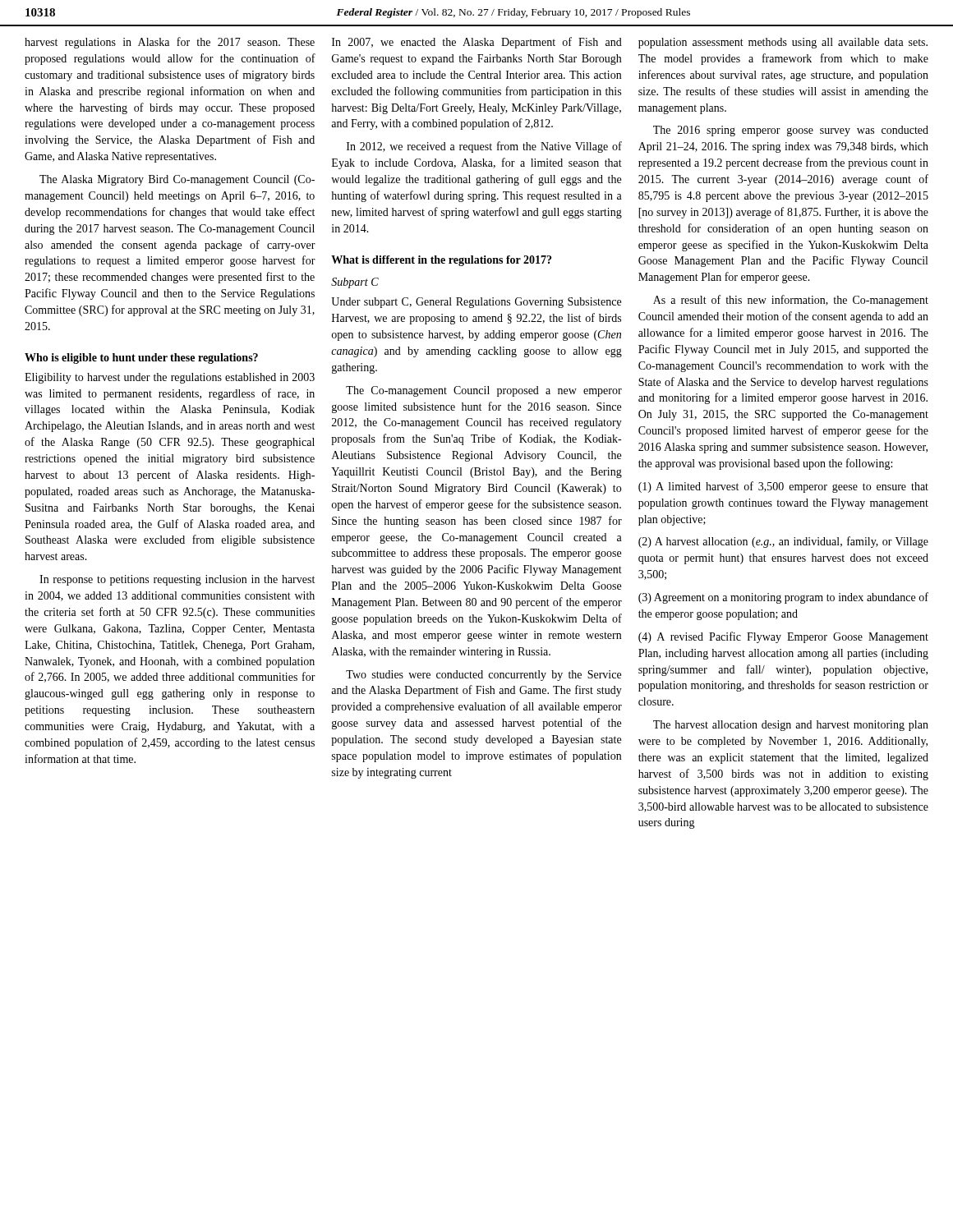Image resolution: width=953 pixels, height=1232 pixels.
Task: Find the block on this page that starts "Eligibility to harvest under the regulations"
Action: tap(170, 569)
